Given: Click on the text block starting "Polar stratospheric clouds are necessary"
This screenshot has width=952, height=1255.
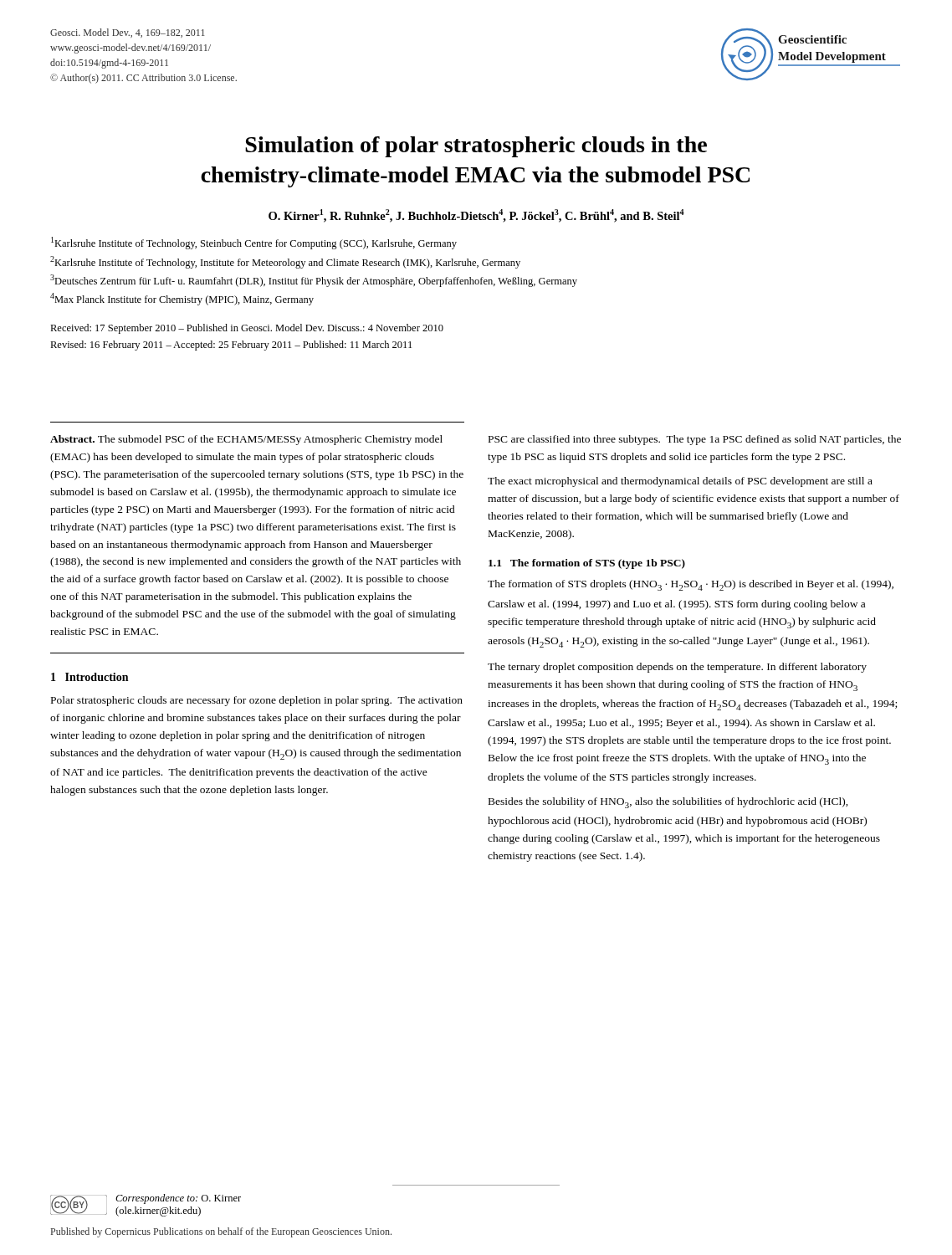Looking at the screenshot, I should pyautogui.click(x=256, y=744).
